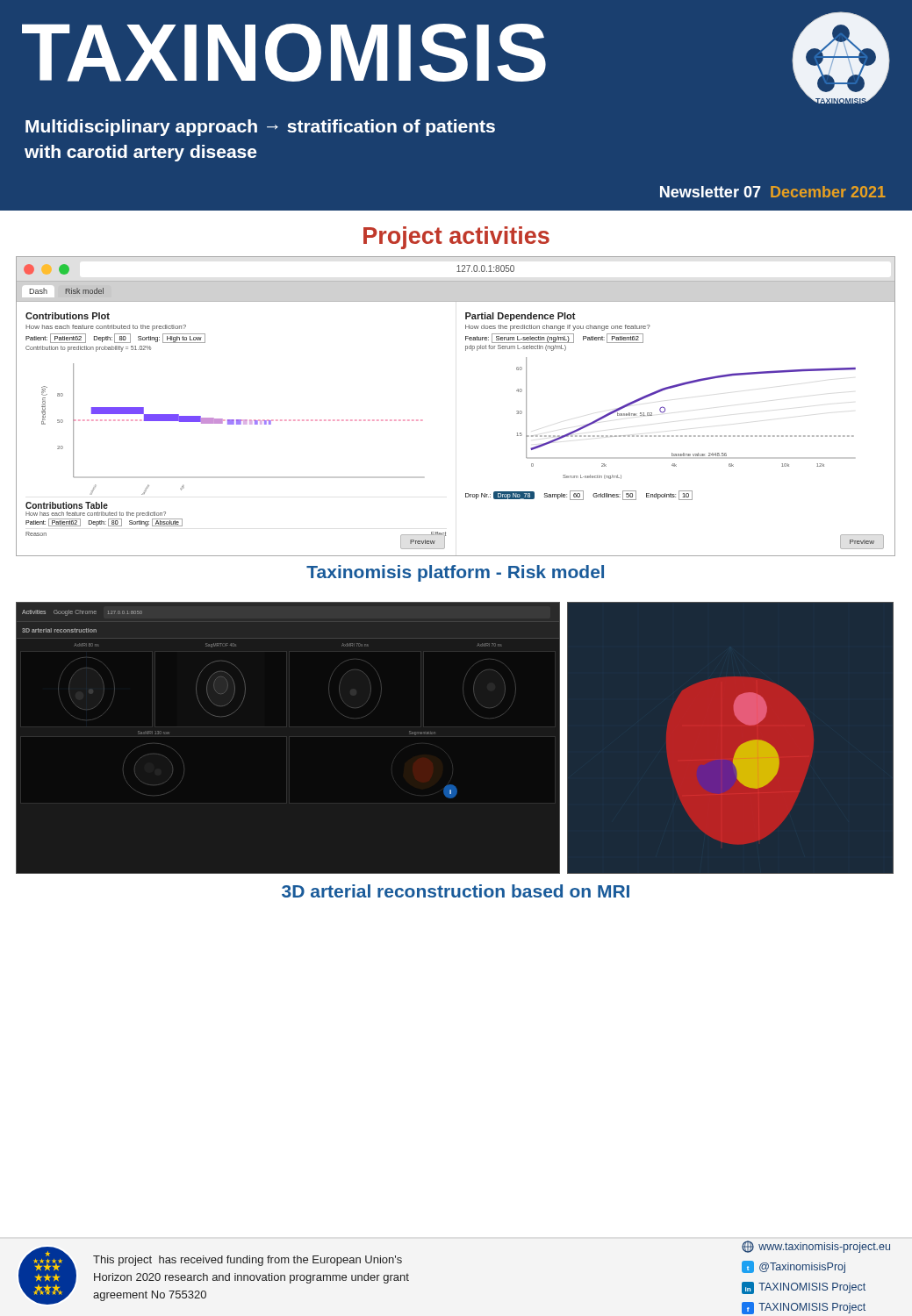The image size is (912, 1316).
Task: Locate the caption with the text "Taxinomisis platform - Risk"
Action: [456, 572]
